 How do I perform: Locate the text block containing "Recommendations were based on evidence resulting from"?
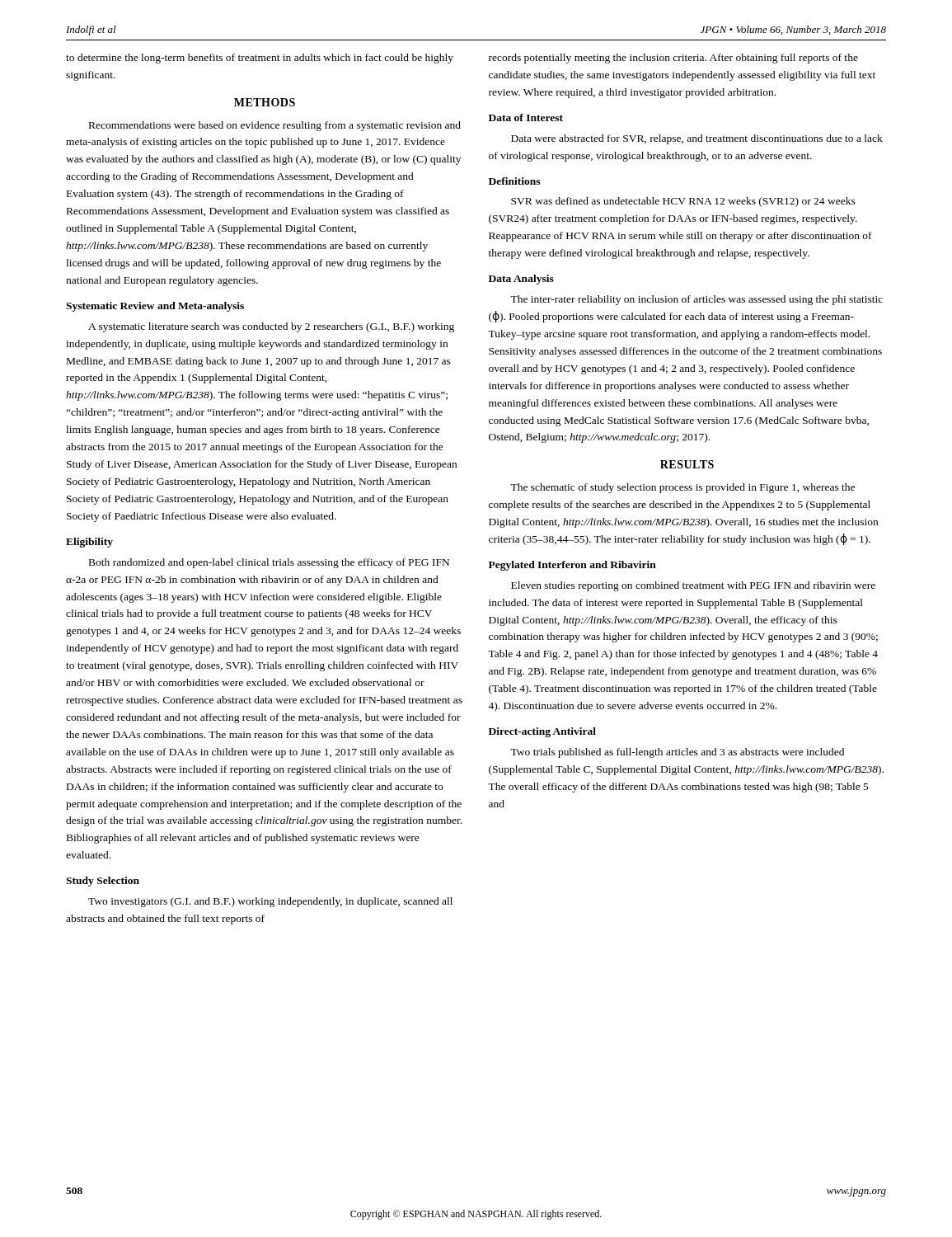(265, 203)
